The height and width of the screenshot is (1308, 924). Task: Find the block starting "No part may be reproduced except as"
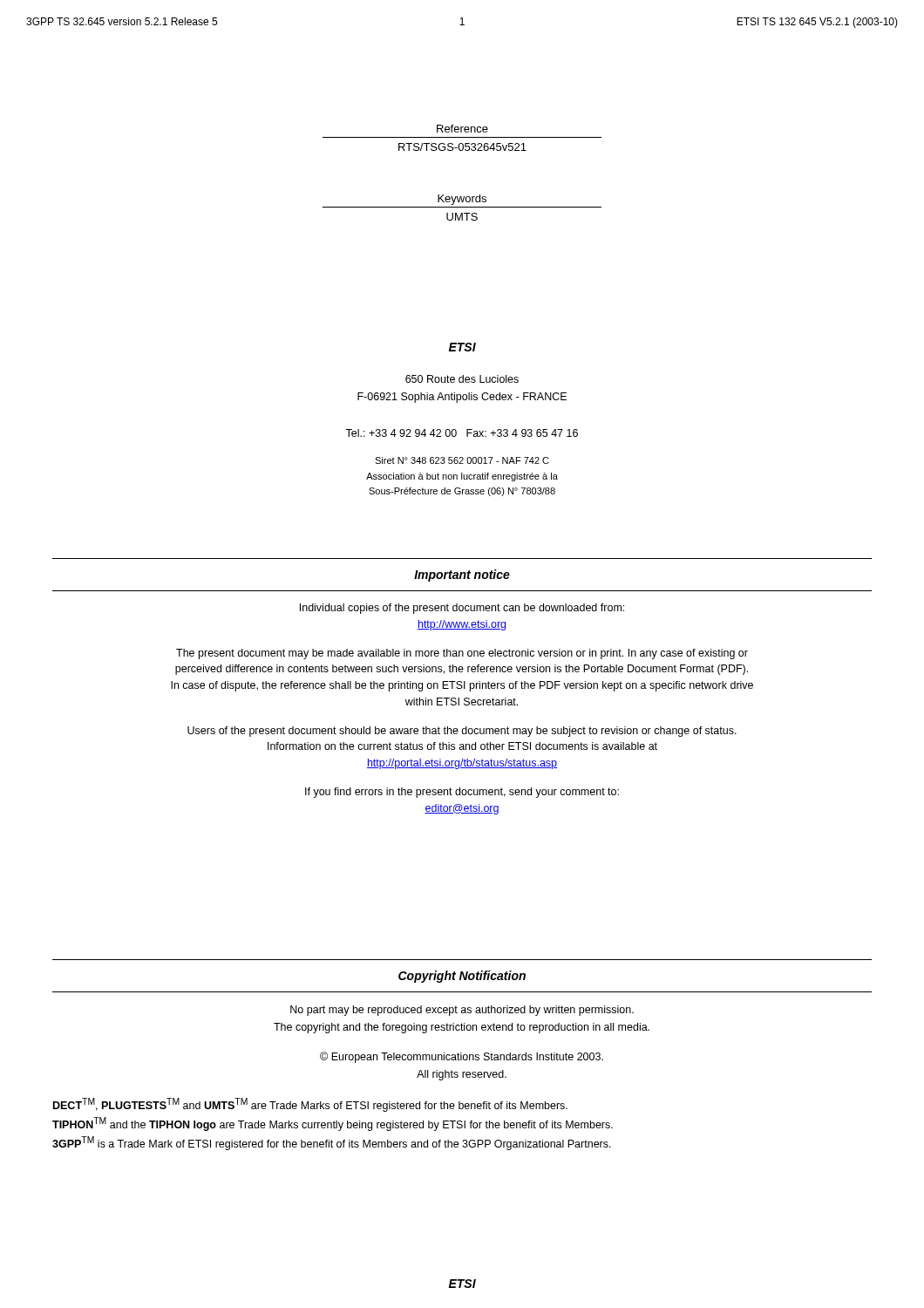462,1018
